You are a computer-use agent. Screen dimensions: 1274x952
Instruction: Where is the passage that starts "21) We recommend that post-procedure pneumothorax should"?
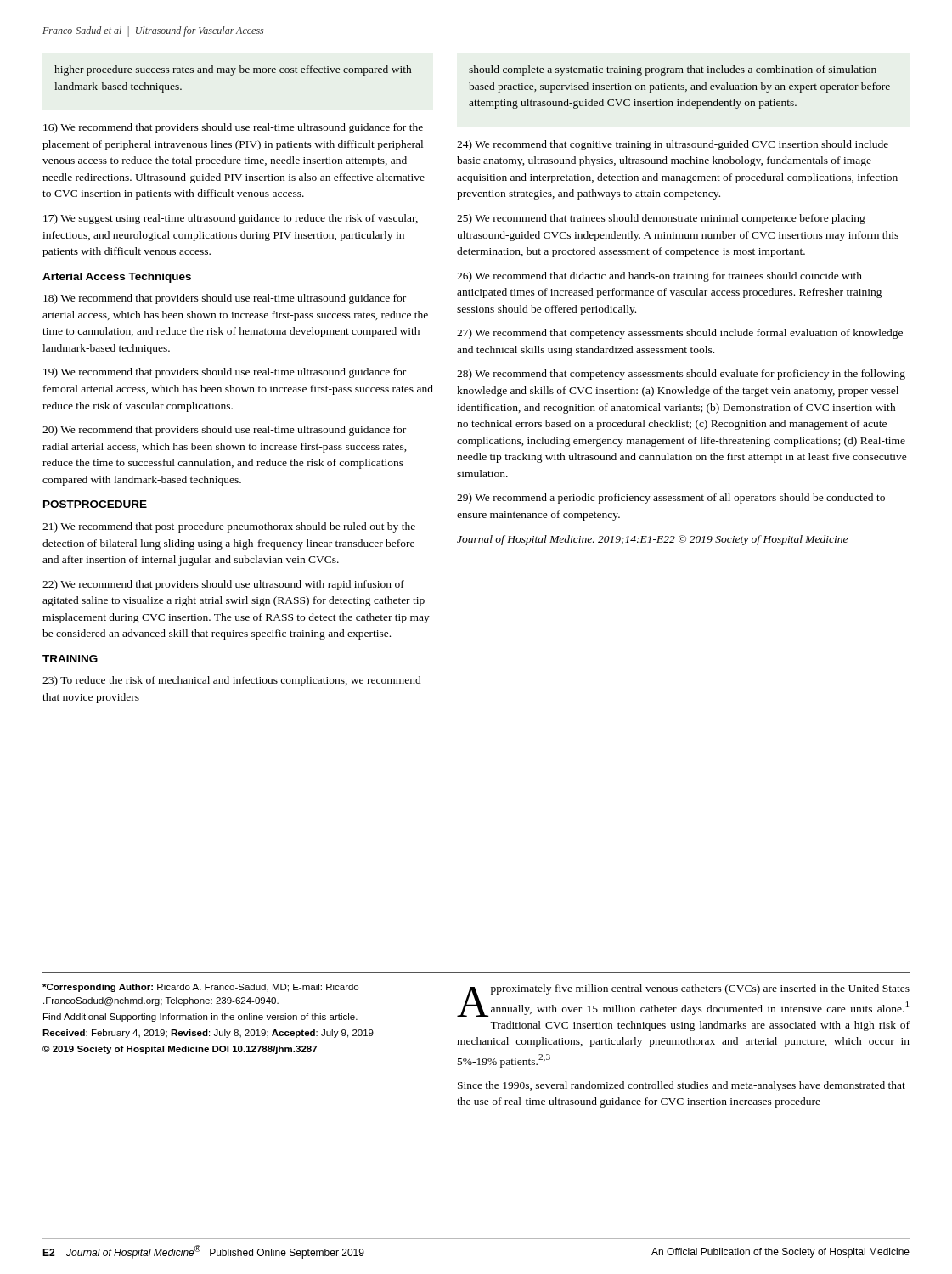pos(238,543)
